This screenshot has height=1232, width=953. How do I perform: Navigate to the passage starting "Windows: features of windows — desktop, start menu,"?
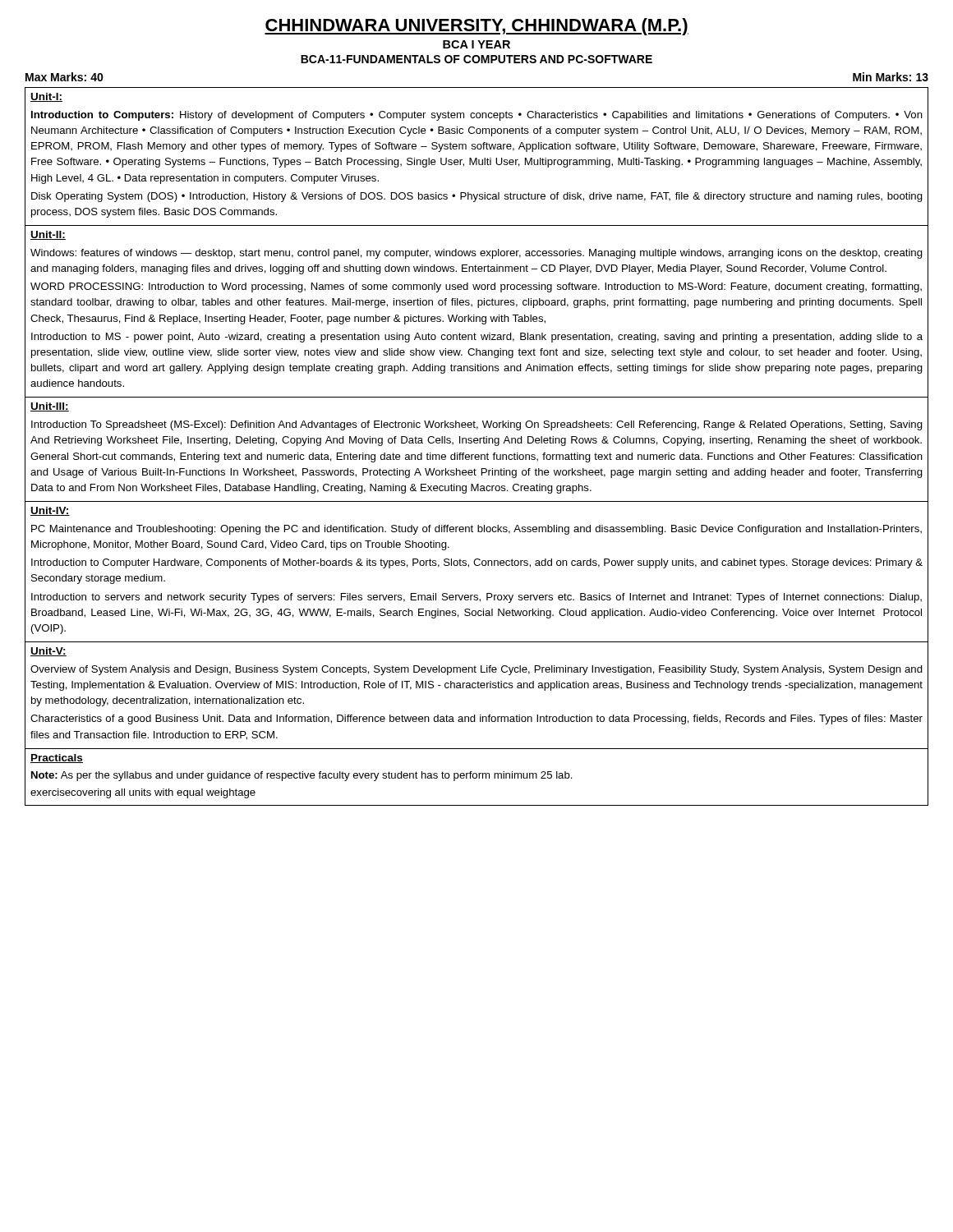[x=476, y=318]
